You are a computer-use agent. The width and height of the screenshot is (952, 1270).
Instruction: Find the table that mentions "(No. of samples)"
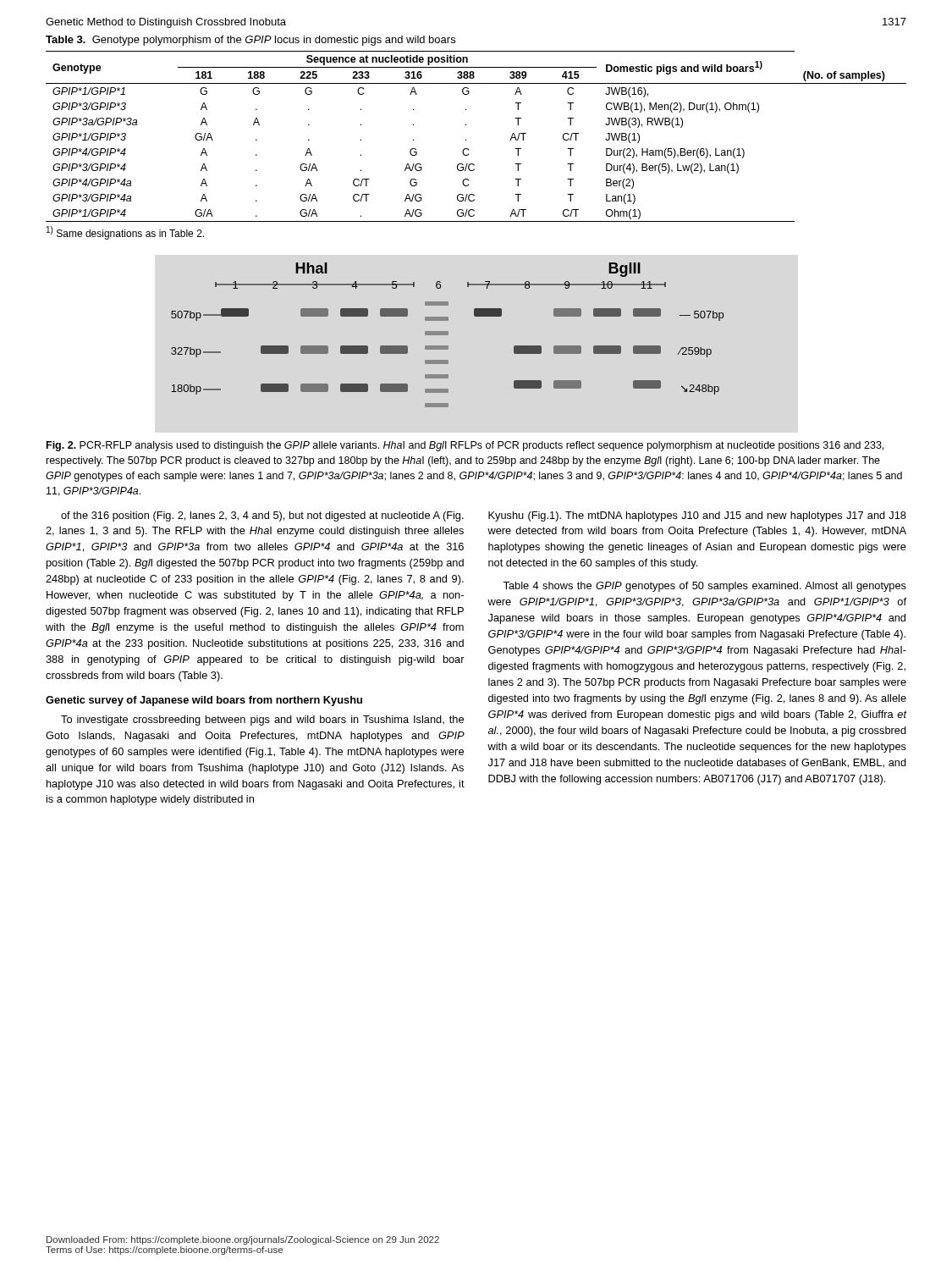476,136
